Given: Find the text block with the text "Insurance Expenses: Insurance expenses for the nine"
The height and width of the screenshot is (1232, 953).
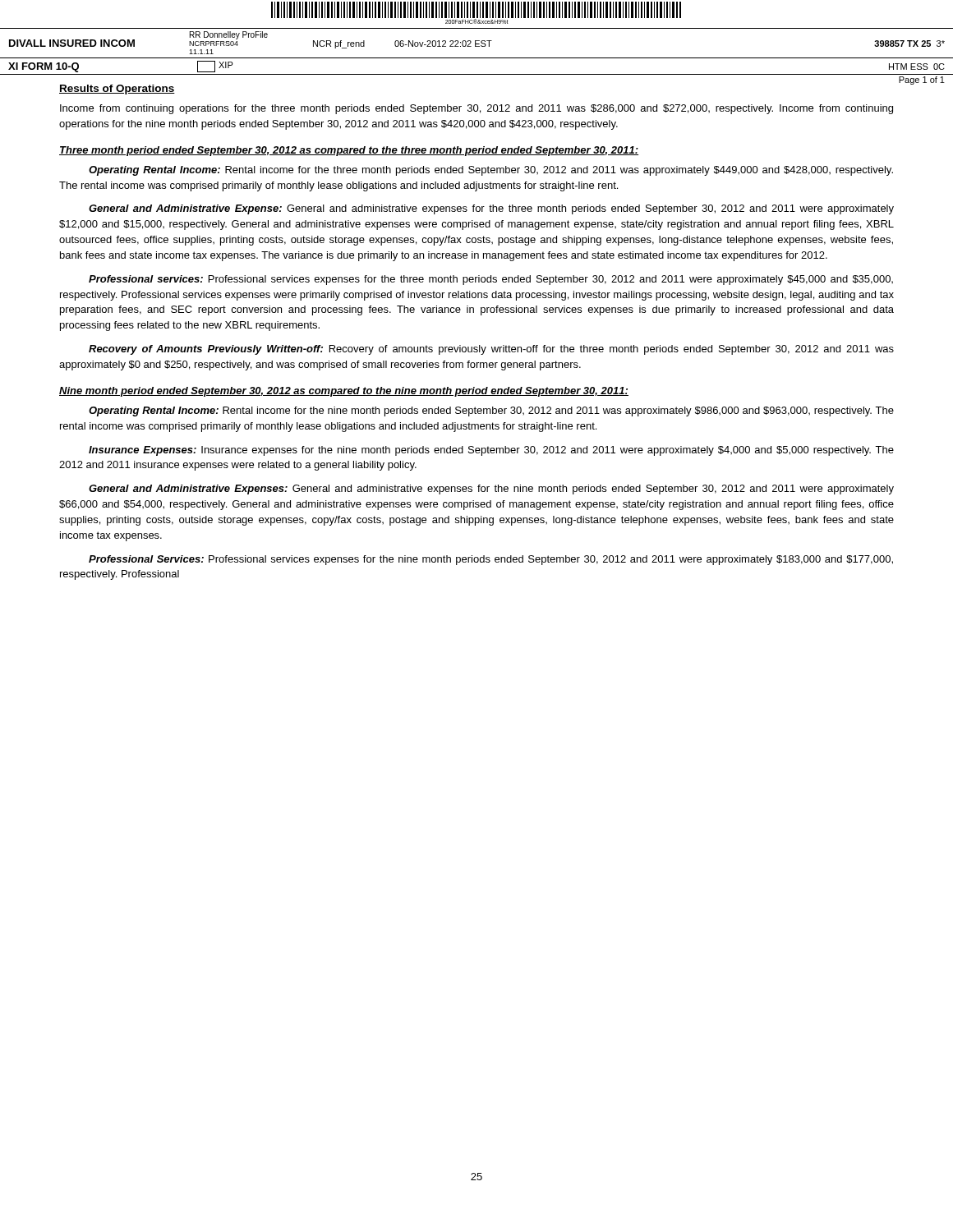Looking at the screenshot, I should 476,457.
